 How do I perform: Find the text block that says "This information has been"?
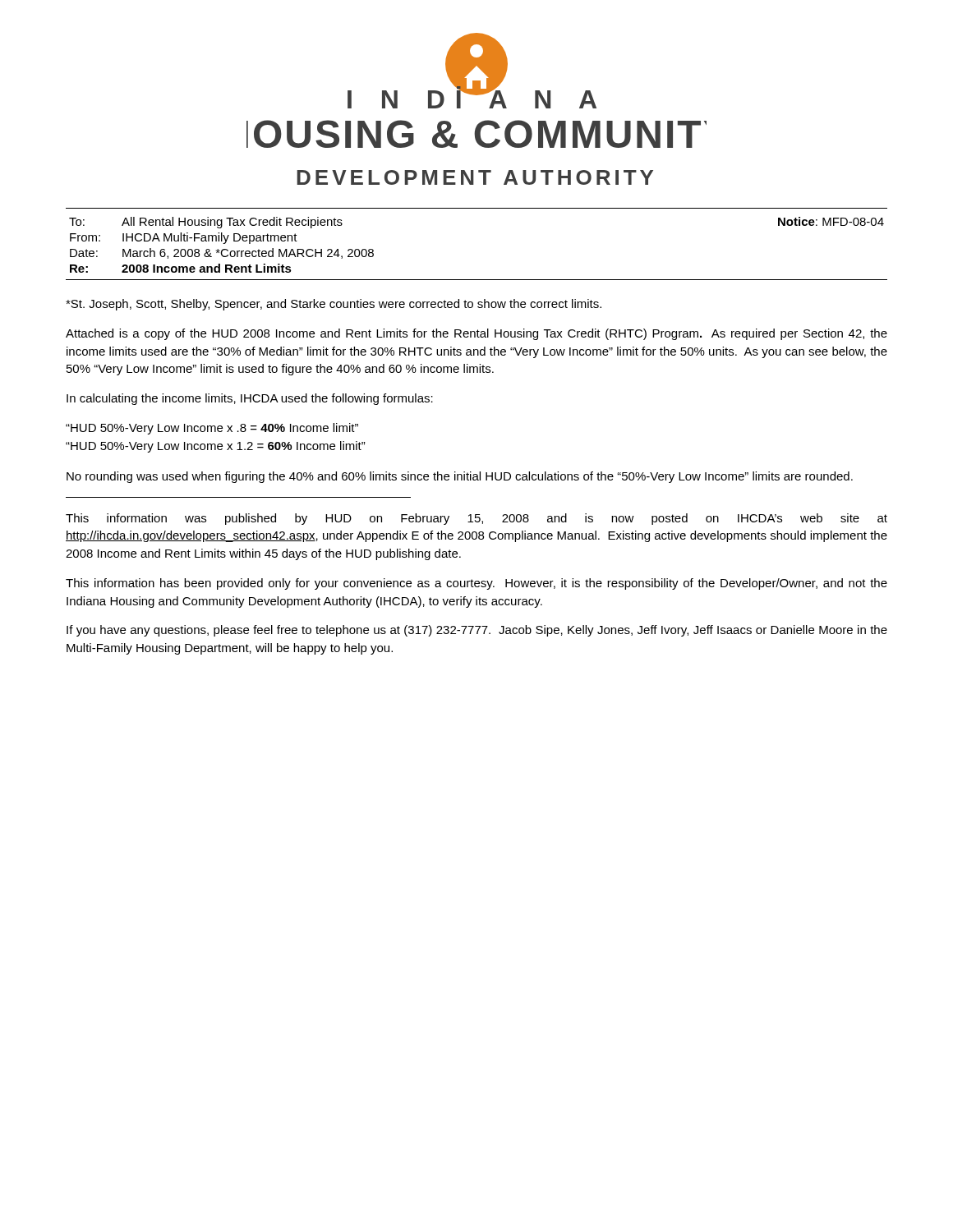(x=476, y=591)
